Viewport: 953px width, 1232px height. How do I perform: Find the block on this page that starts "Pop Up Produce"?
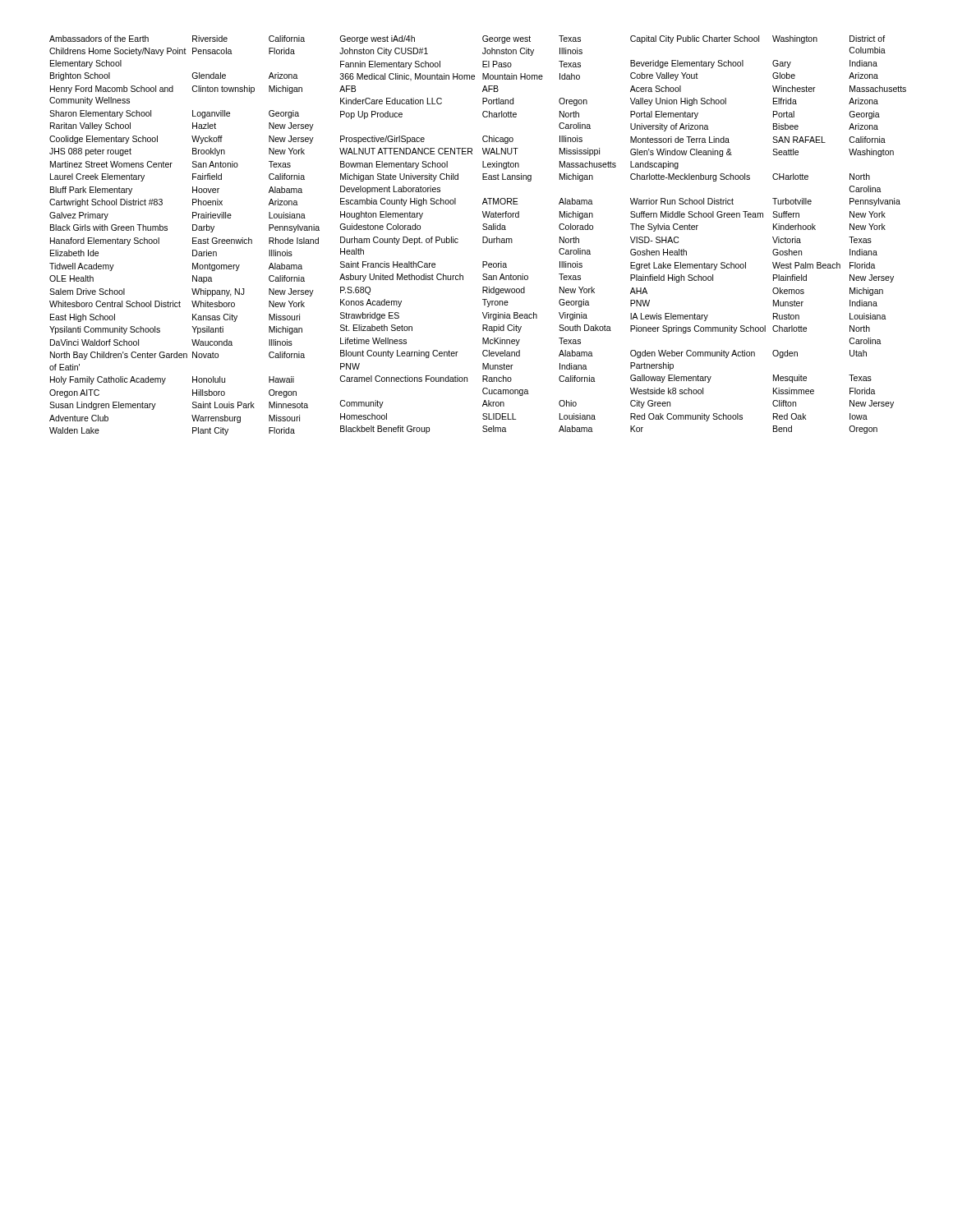(476, 120)
